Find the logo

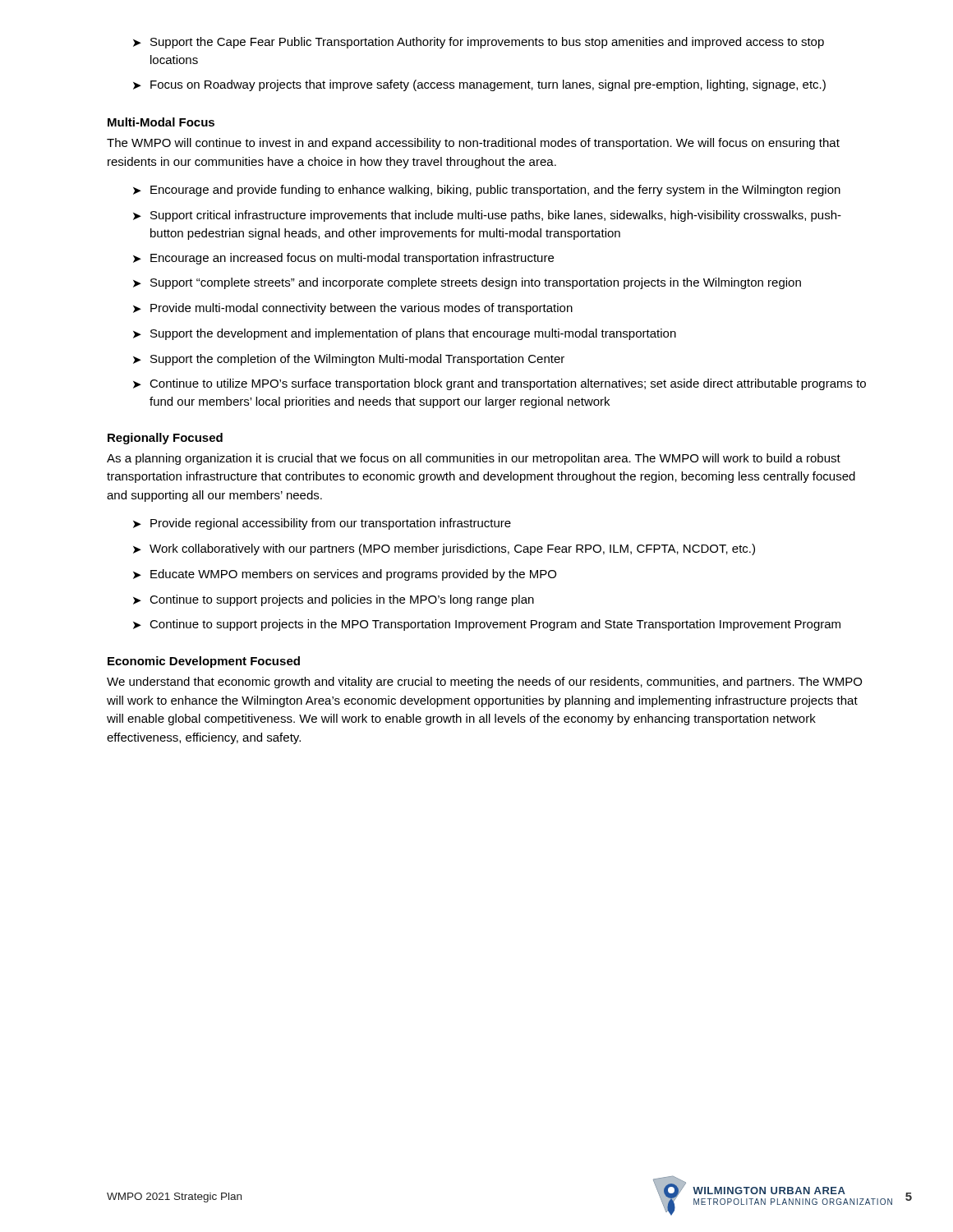(x=773, y=1196)
